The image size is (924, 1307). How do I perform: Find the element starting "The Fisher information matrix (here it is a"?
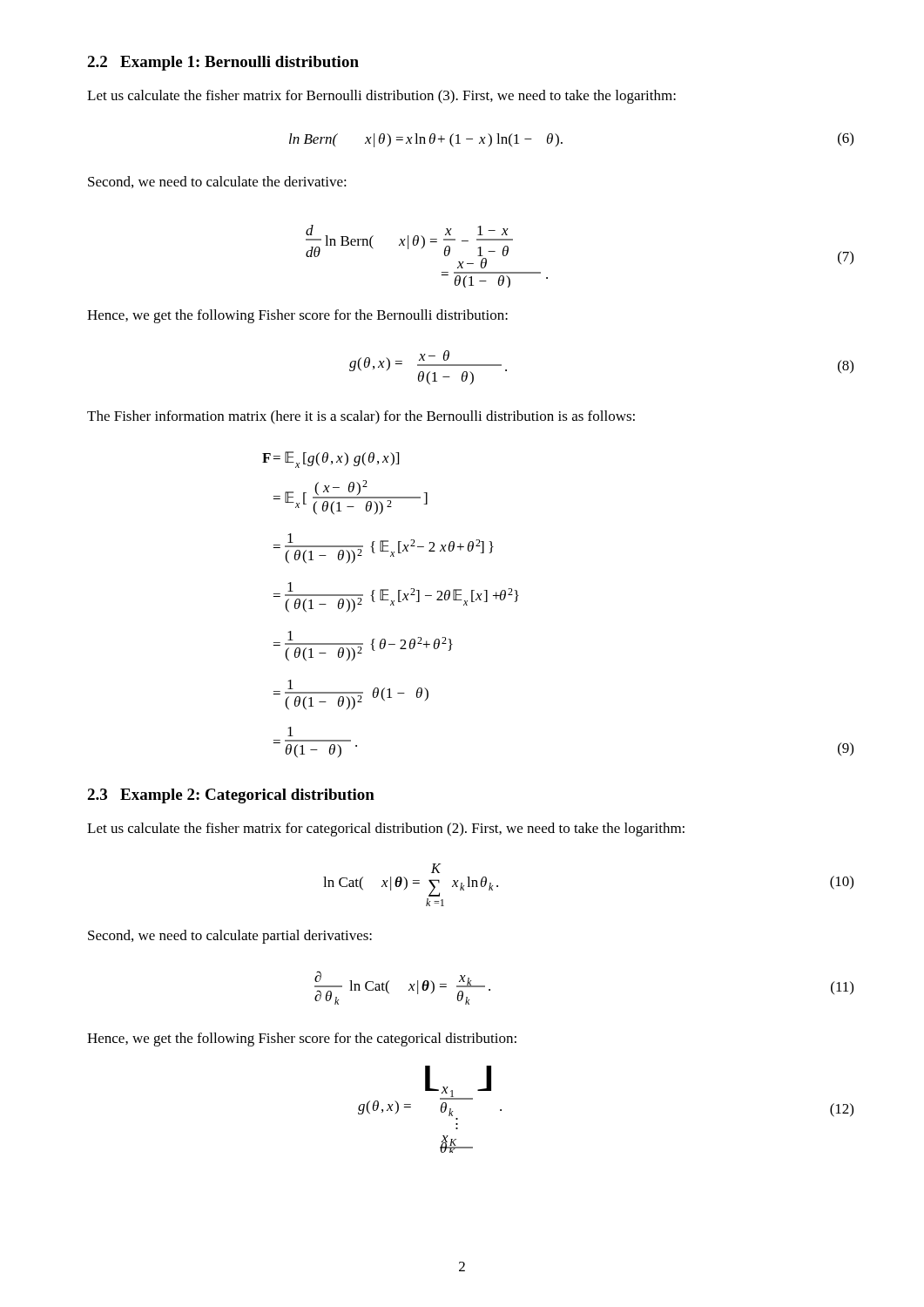(x=362, y=416)
